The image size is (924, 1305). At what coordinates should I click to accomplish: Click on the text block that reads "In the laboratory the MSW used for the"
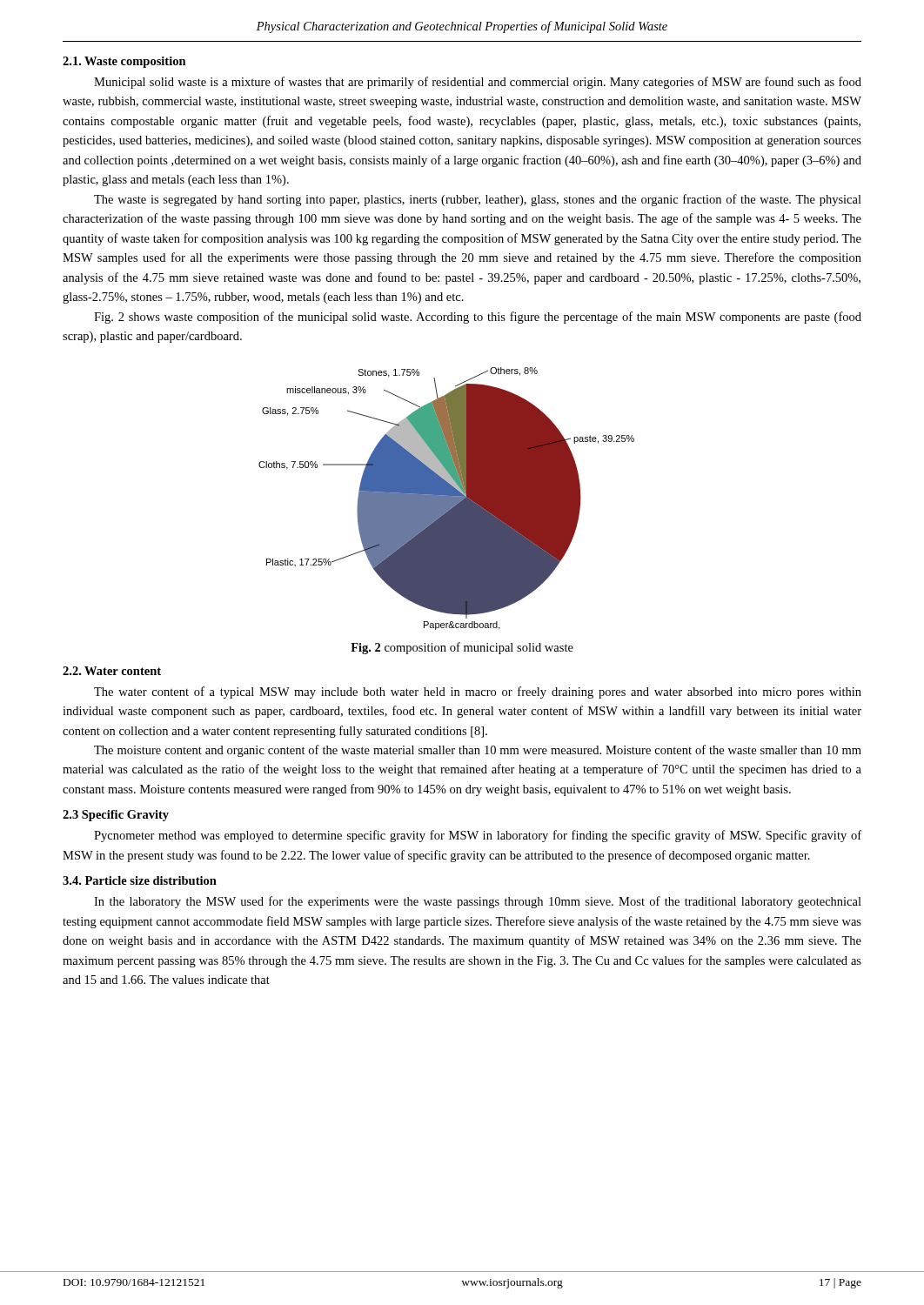pos(462,941)
